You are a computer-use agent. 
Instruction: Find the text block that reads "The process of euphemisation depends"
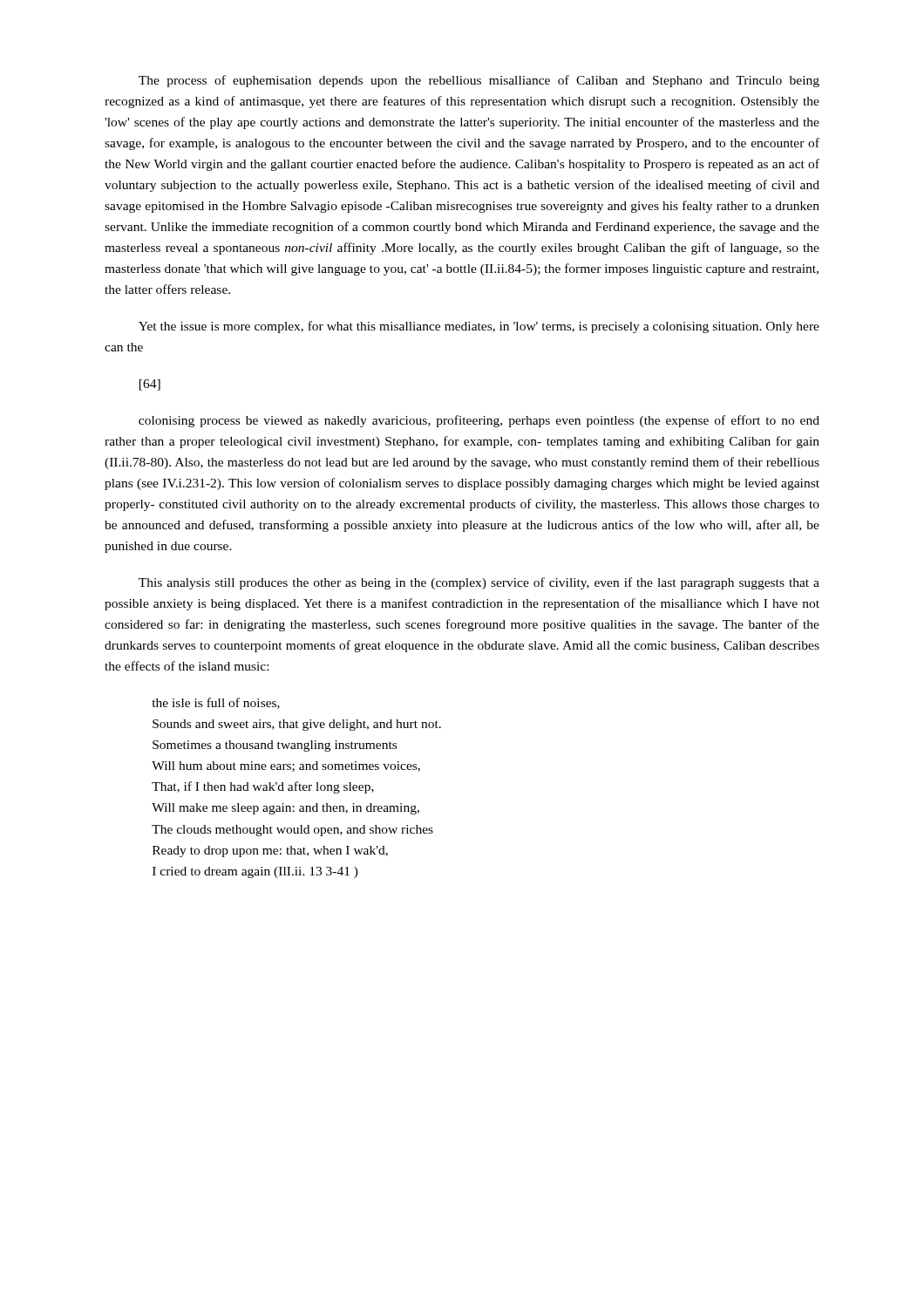[x=462, y=185]
